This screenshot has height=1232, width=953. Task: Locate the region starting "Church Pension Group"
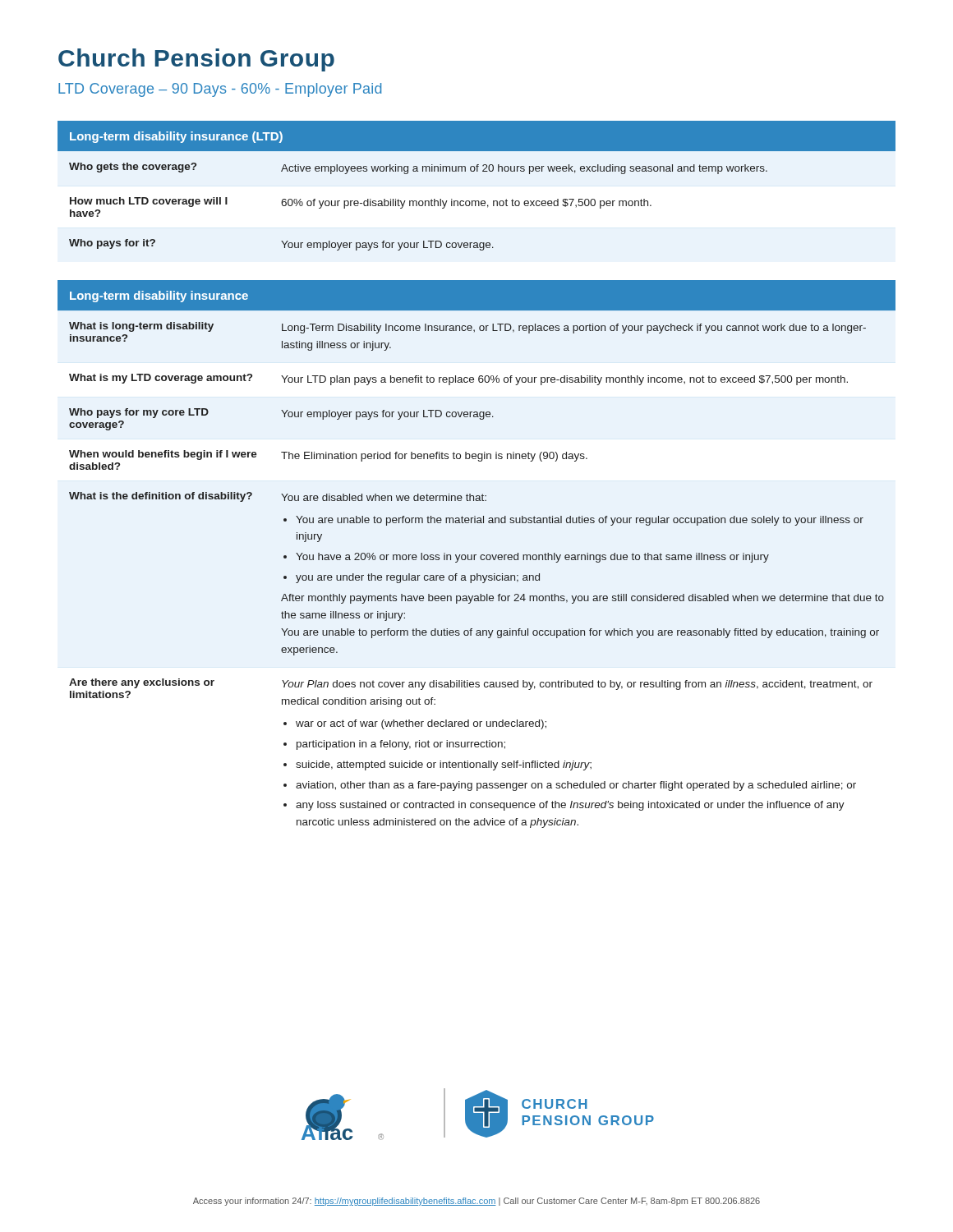tap(196, 58)
